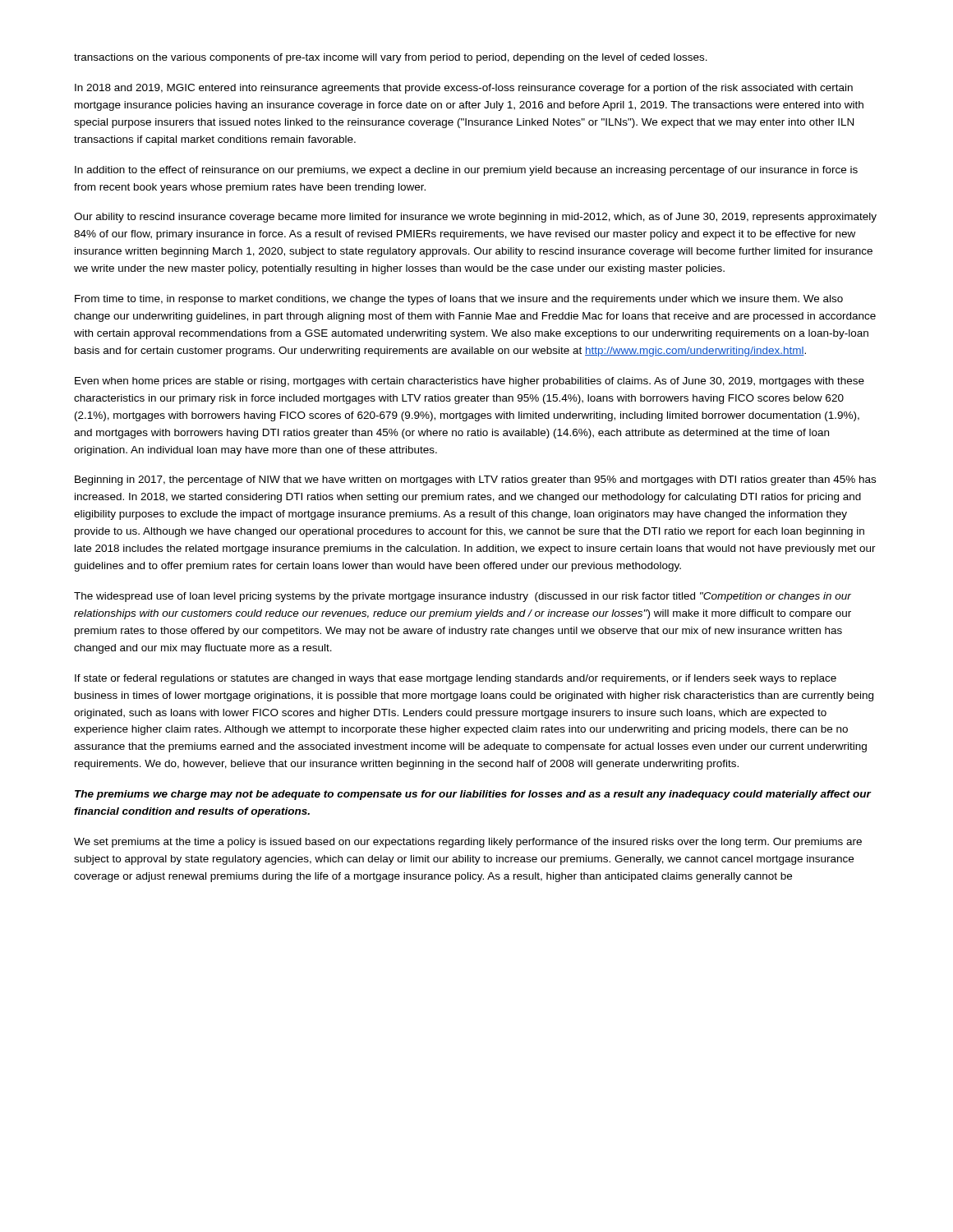This screenshot has height=1232, width=953.
Task: Click on the text block starting "transactions on the various components of pre-tax"
Action: tap(391, 57)
